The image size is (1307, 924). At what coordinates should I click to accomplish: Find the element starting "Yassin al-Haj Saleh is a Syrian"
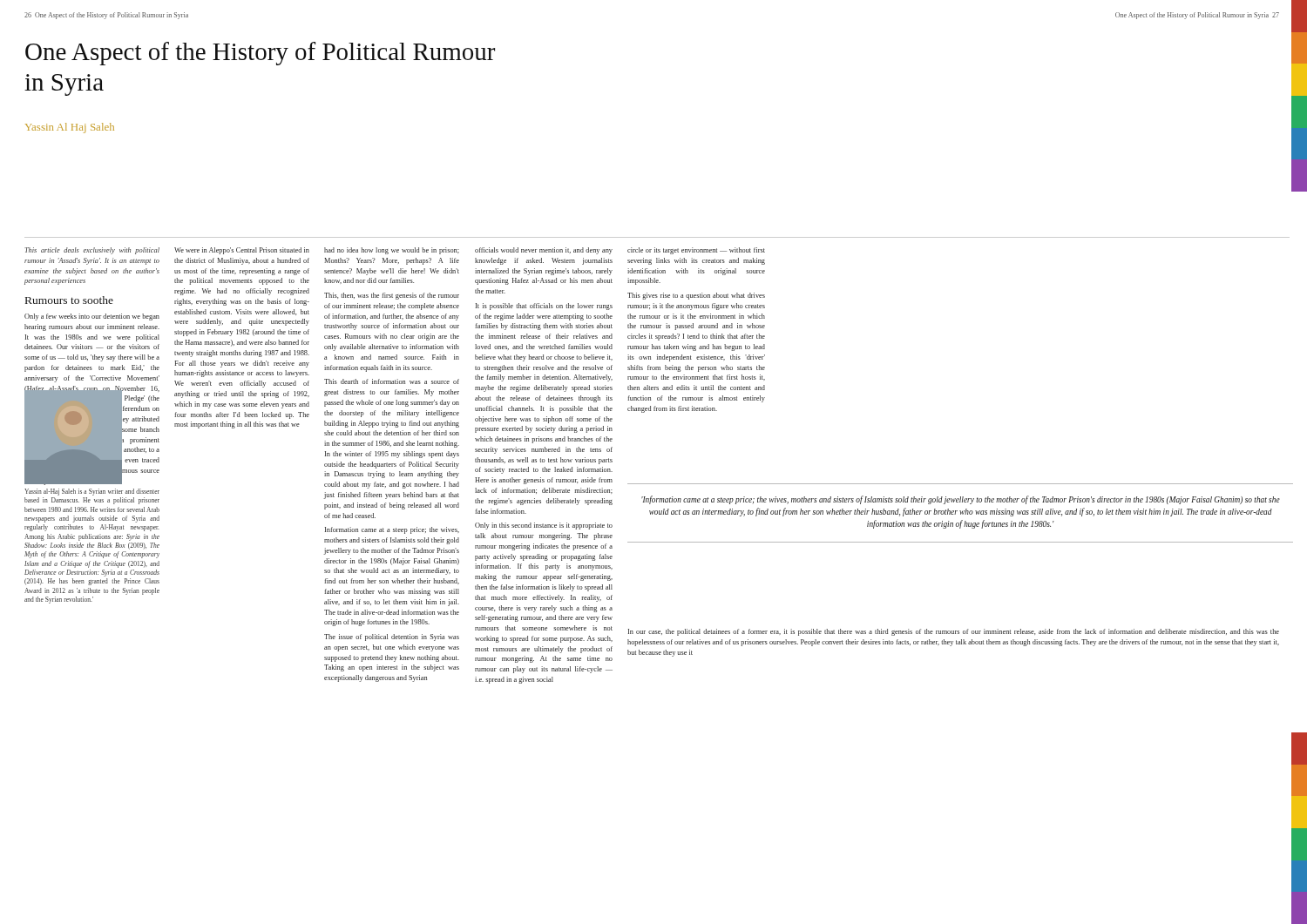coord(92,546)
